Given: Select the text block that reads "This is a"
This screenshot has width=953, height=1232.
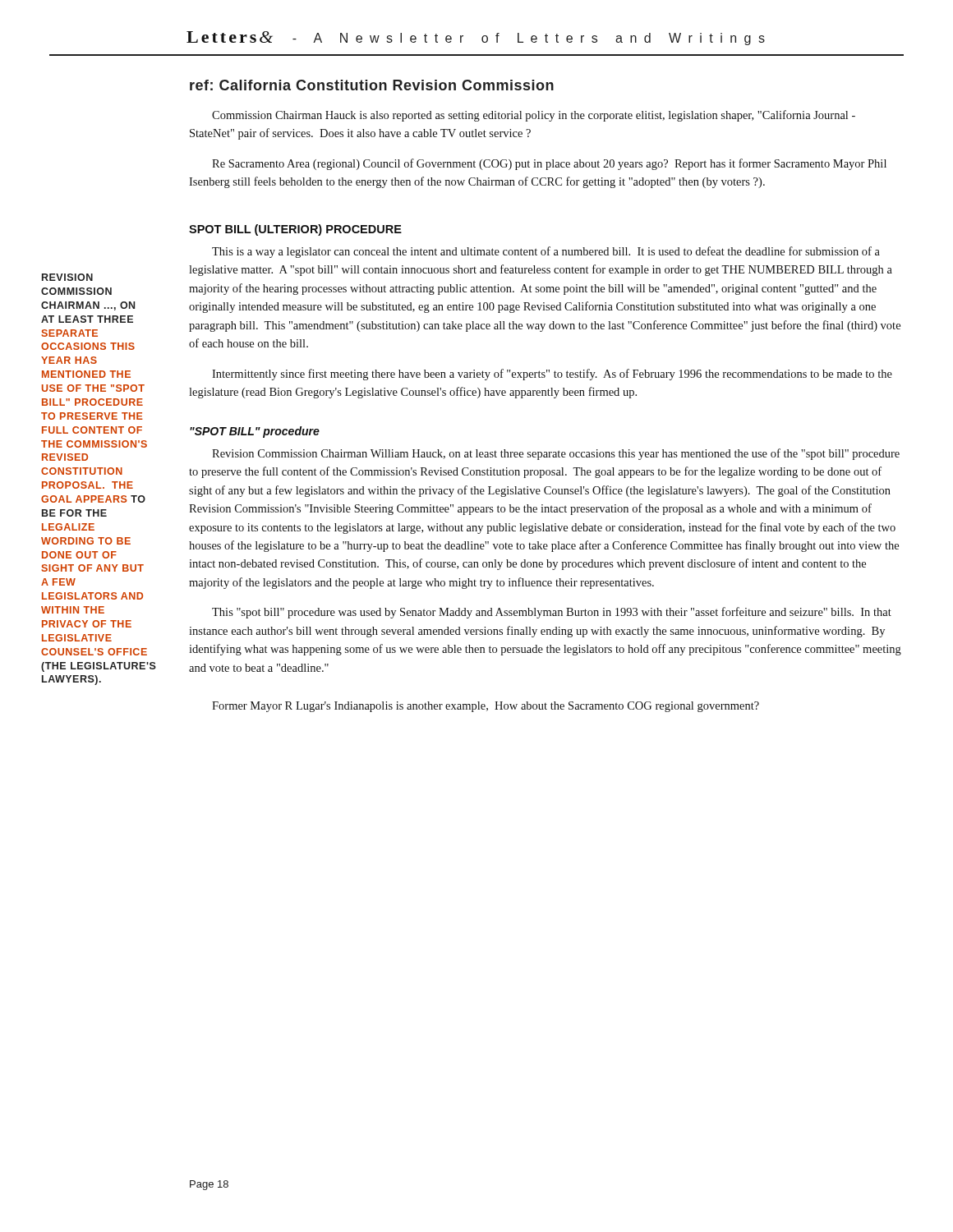Looking at the screenshot, I should tap(545, 297).
